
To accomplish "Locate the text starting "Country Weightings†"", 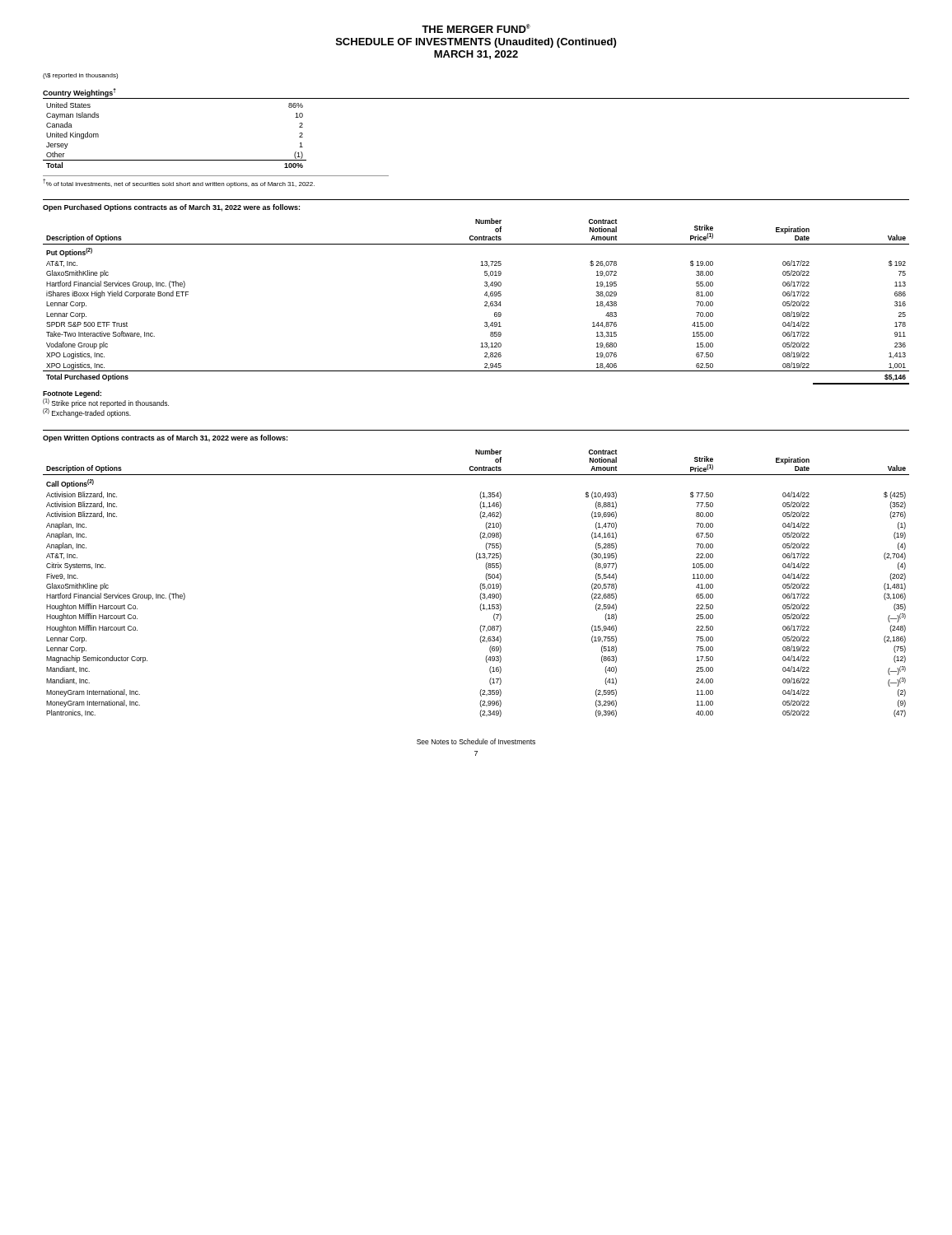I will tap(79, 92).
